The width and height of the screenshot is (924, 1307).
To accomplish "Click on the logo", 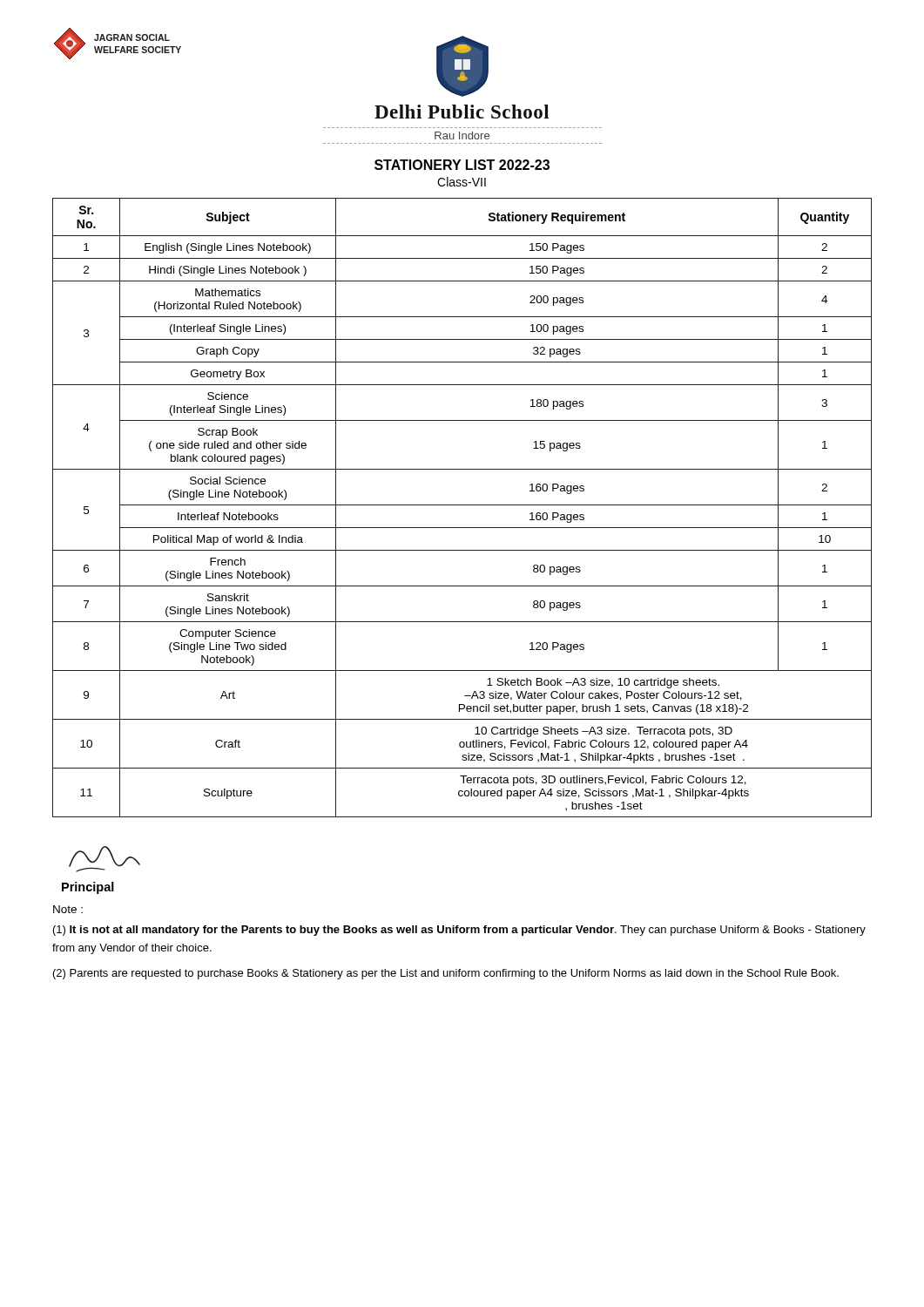I will (117, 44).
